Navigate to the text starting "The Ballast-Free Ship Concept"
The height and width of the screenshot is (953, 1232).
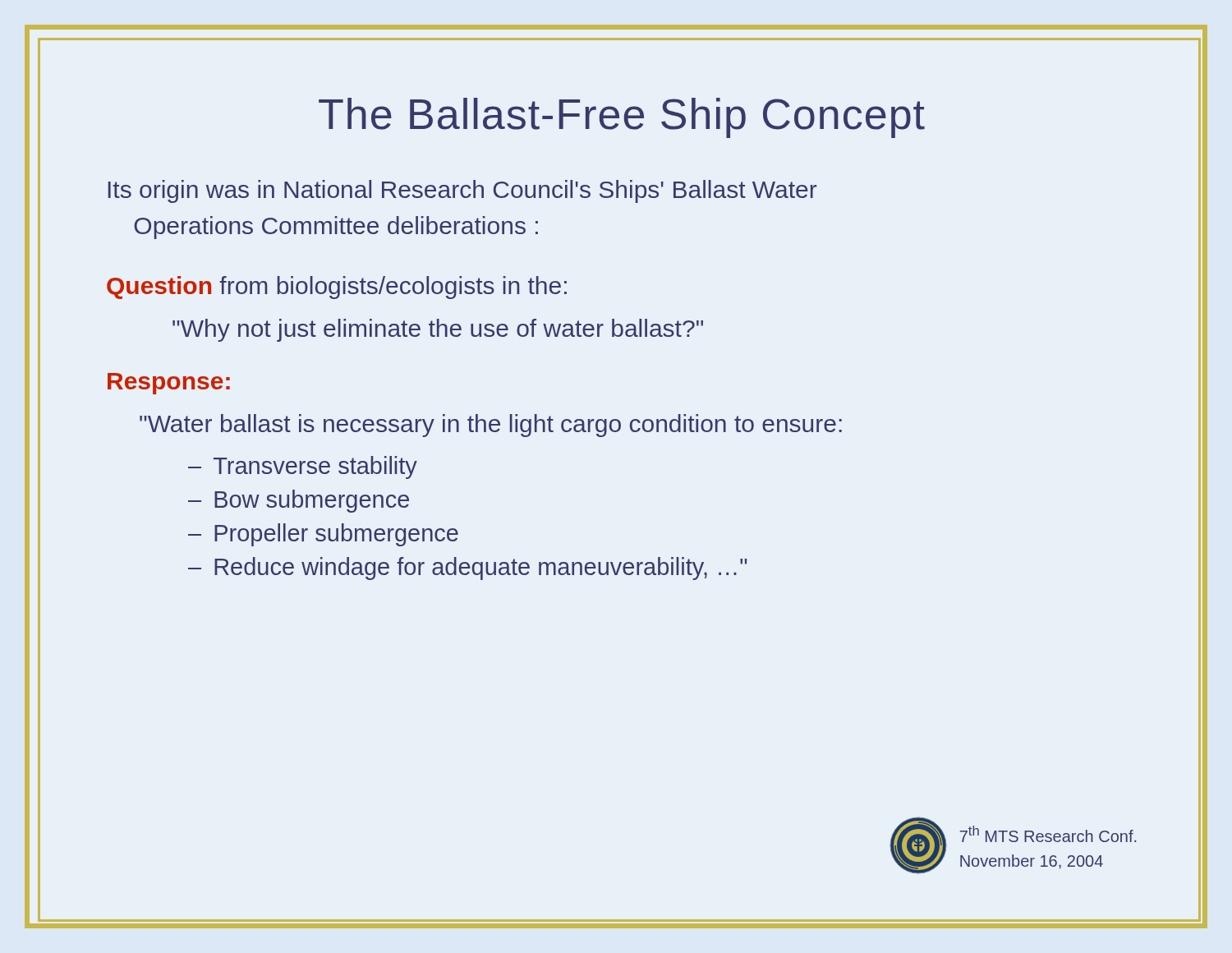pyautogui.click(x=622, y=114)
